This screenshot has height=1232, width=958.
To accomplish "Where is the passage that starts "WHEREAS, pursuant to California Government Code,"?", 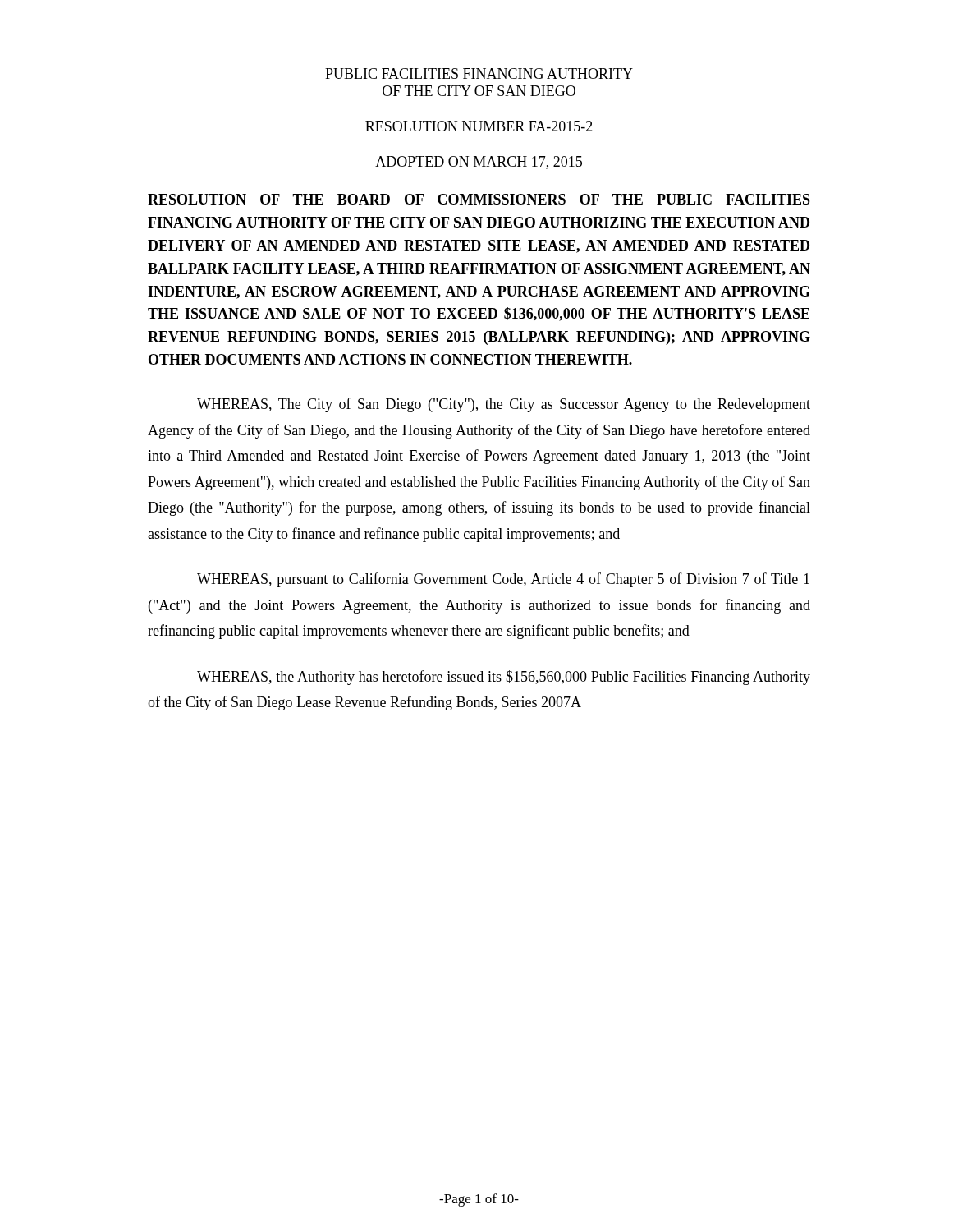I will click(x=479, y=605).
